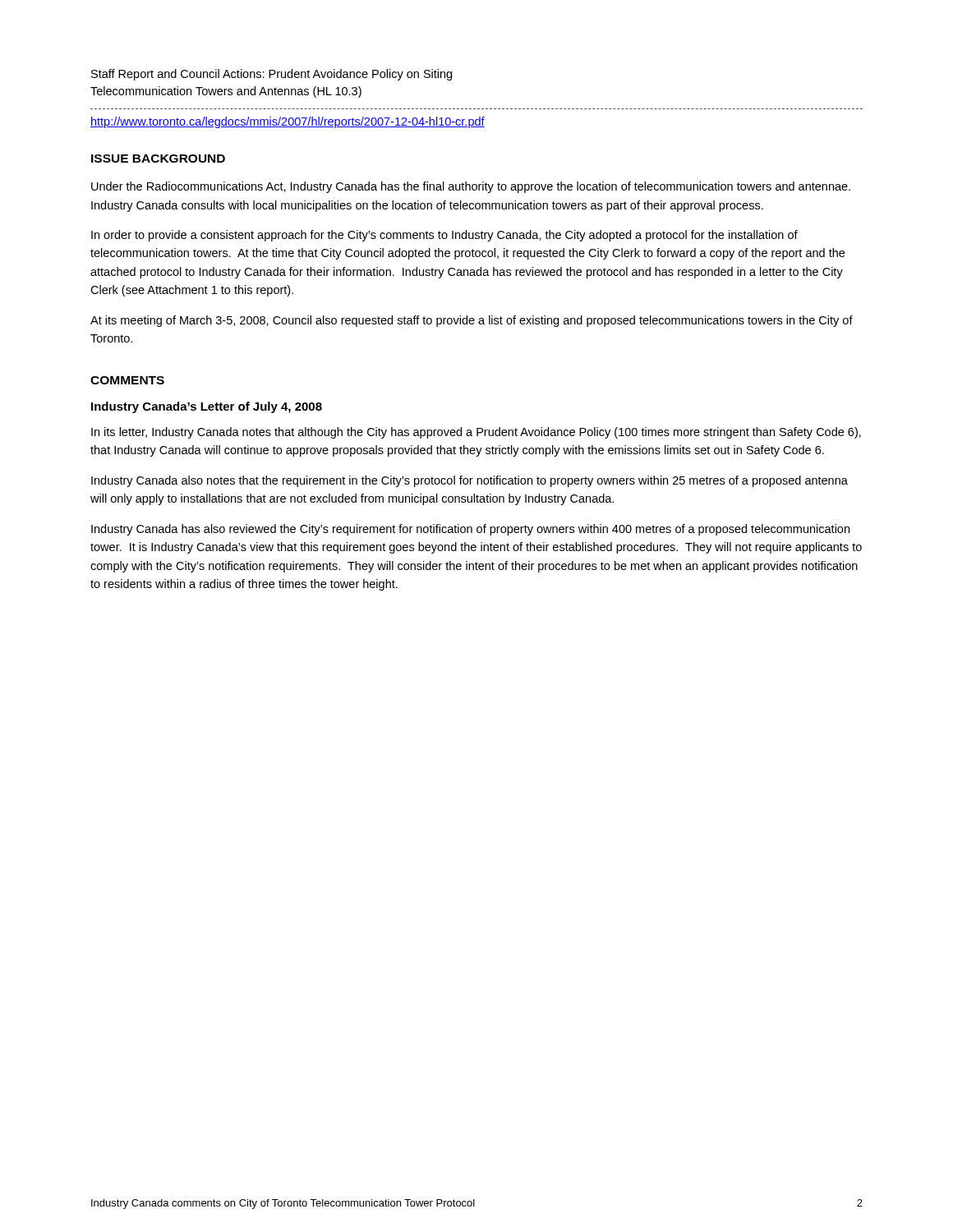
Task: Click on the element starting "Under the Radiocommunications Act, Industry"
Action: click(x=472, y=196)
